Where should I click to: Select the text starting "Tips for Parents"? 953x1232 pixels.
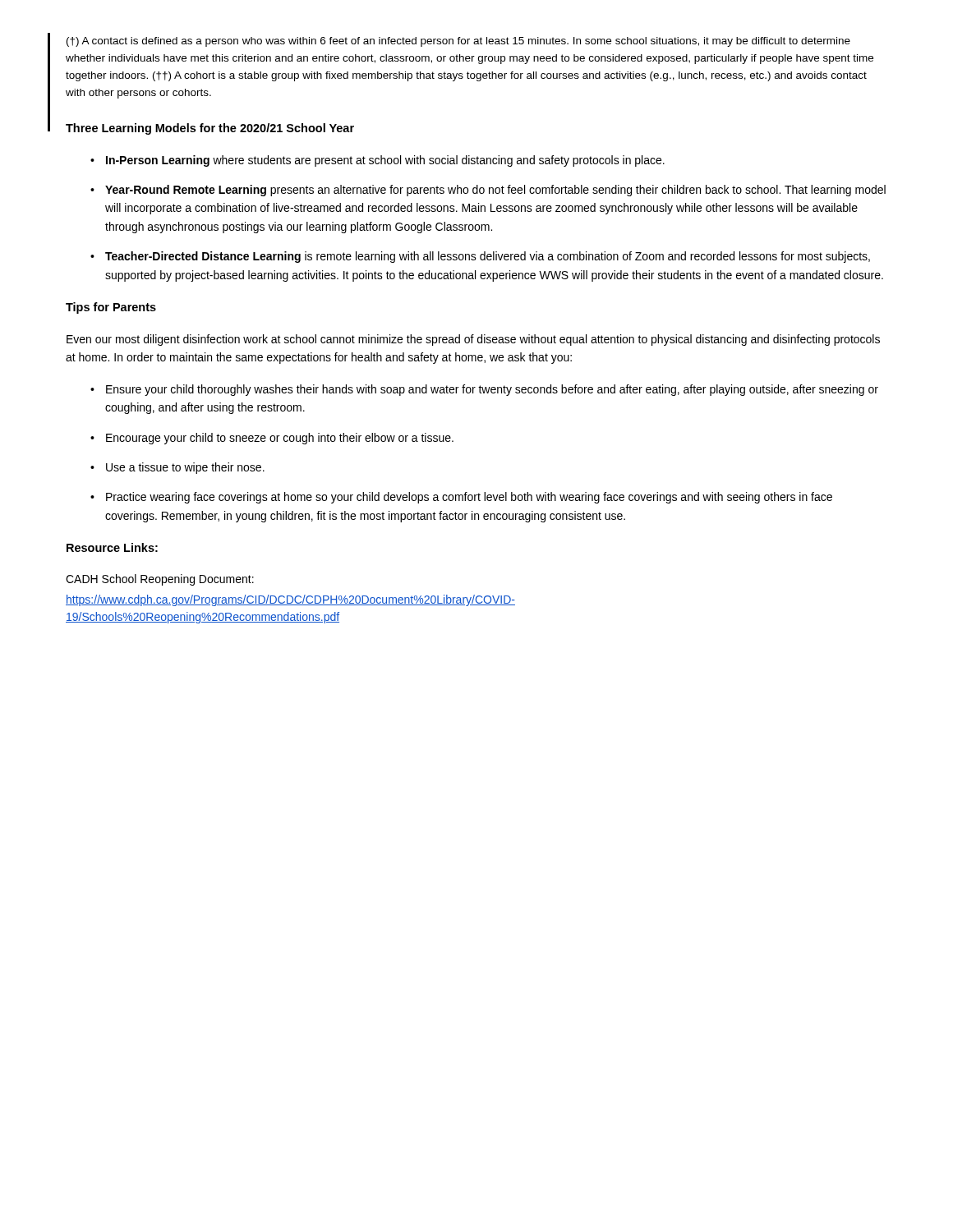(x=111, y=307)
